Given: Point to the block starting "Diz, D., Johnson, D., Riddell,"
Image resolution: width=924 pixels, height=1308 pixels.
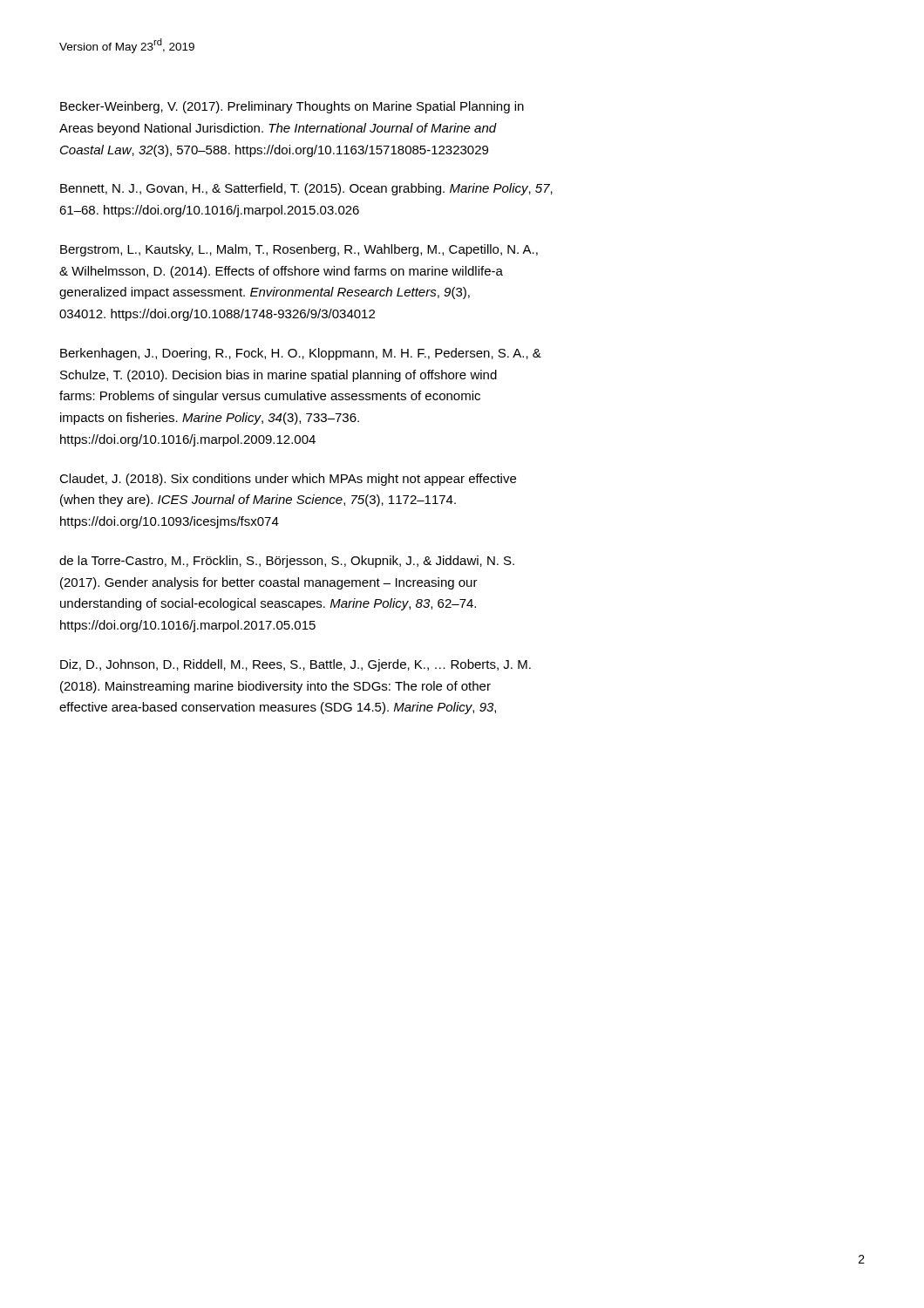Looking at the screenshot, I should click(x=462, y=686).
